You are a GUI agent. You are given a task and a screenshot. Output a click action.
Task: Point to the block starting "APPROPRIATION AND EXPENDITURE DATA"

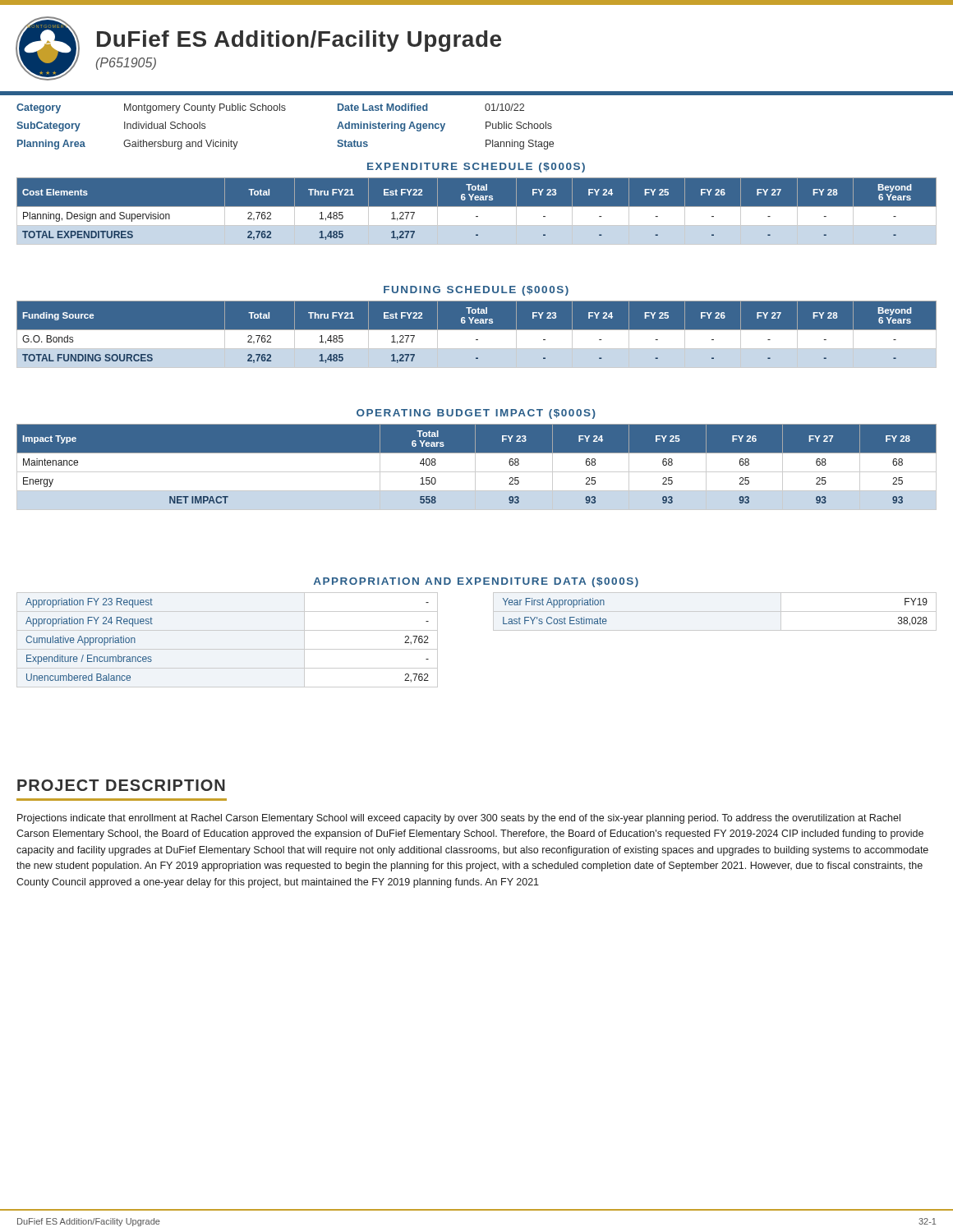pos(476,581)
